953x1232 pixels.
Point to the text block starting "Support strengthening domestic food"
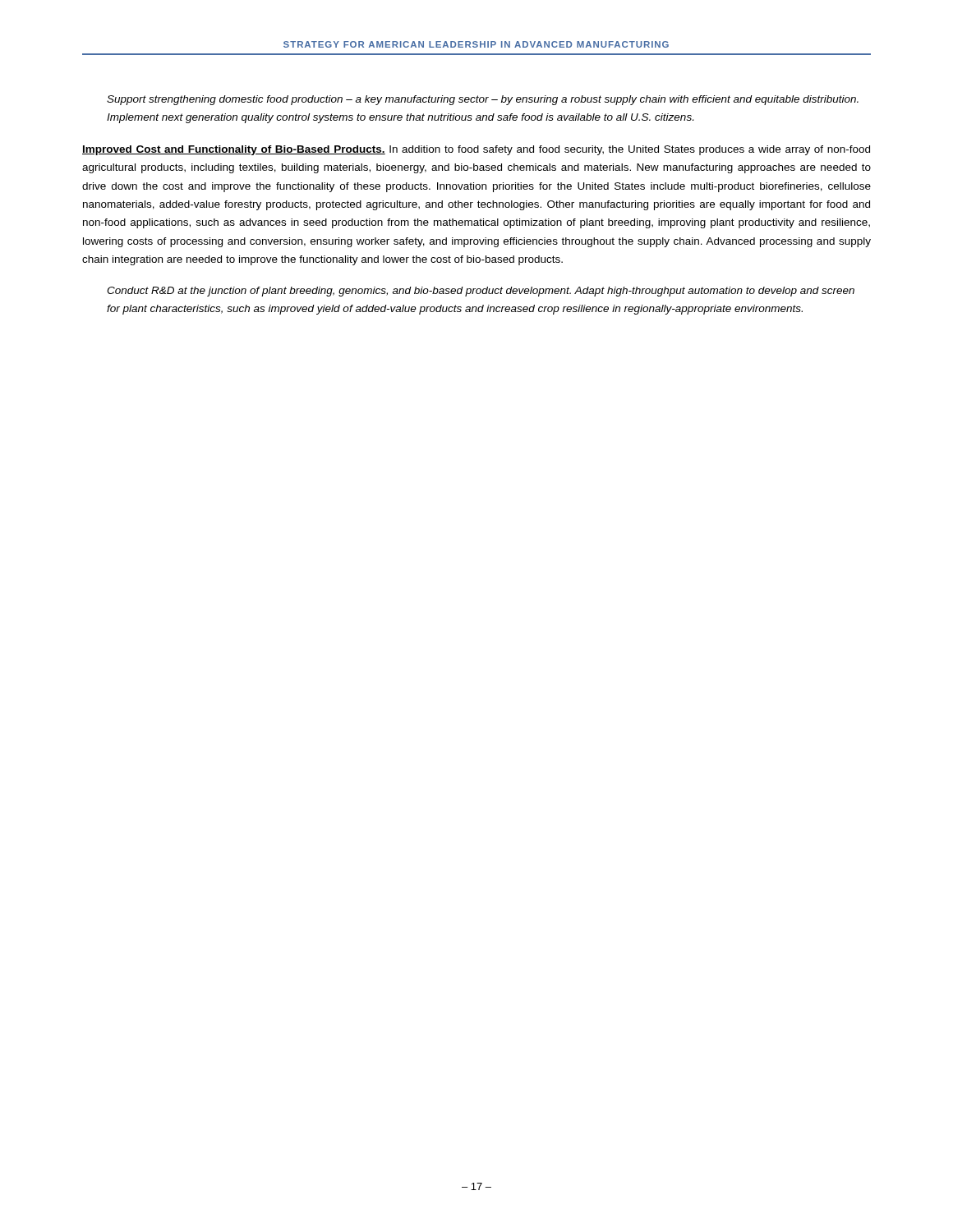[483, 108]
